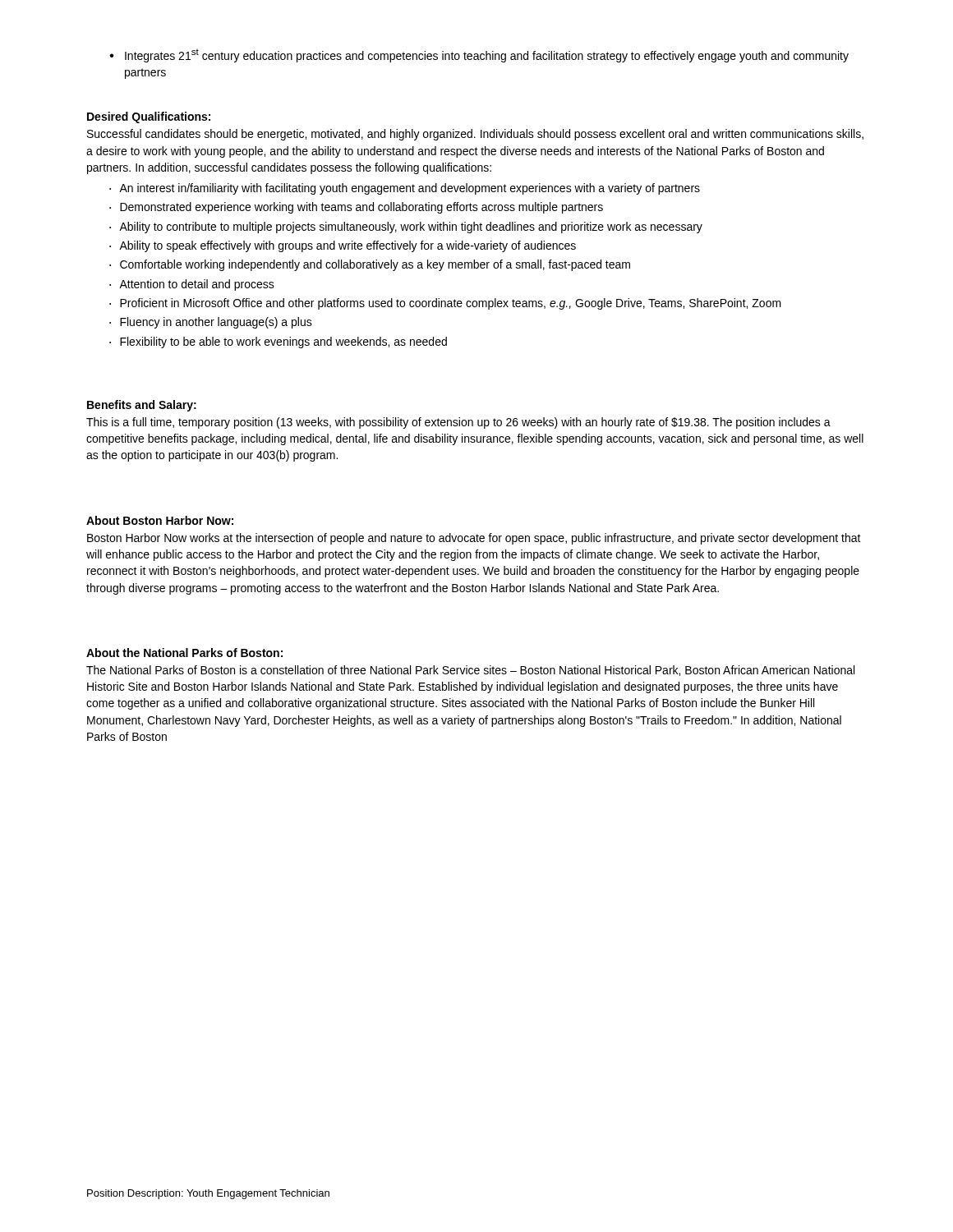
Task: Locate the list item that reads "• Integrates 21st century education practices and"
Action: click(x=488, y=63)
